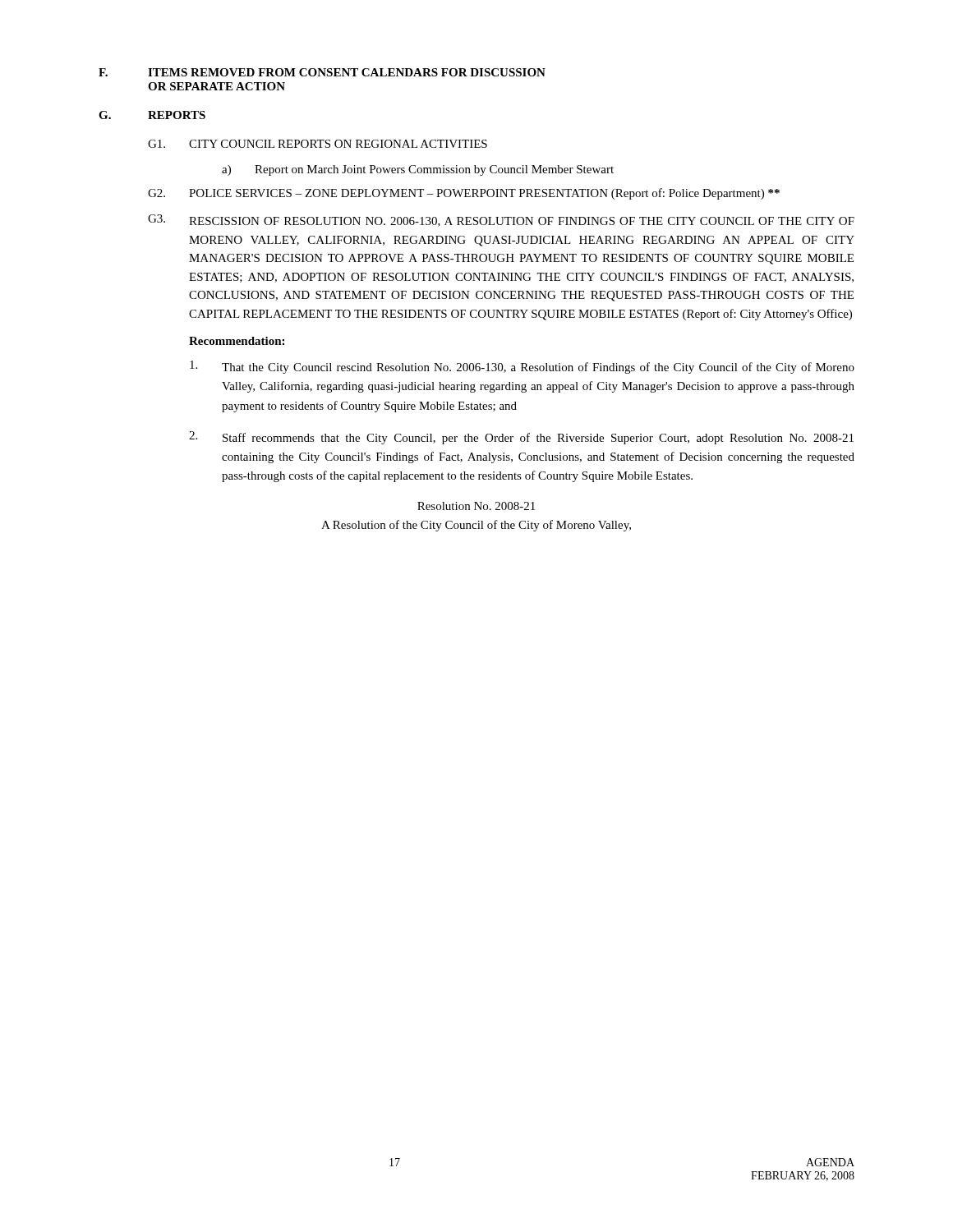This screenshot has height=1232, width=953.
Task: Where is the section header that starts "F. ITEMS REMOVED FROM"?
Action: [x=322, y=80]
